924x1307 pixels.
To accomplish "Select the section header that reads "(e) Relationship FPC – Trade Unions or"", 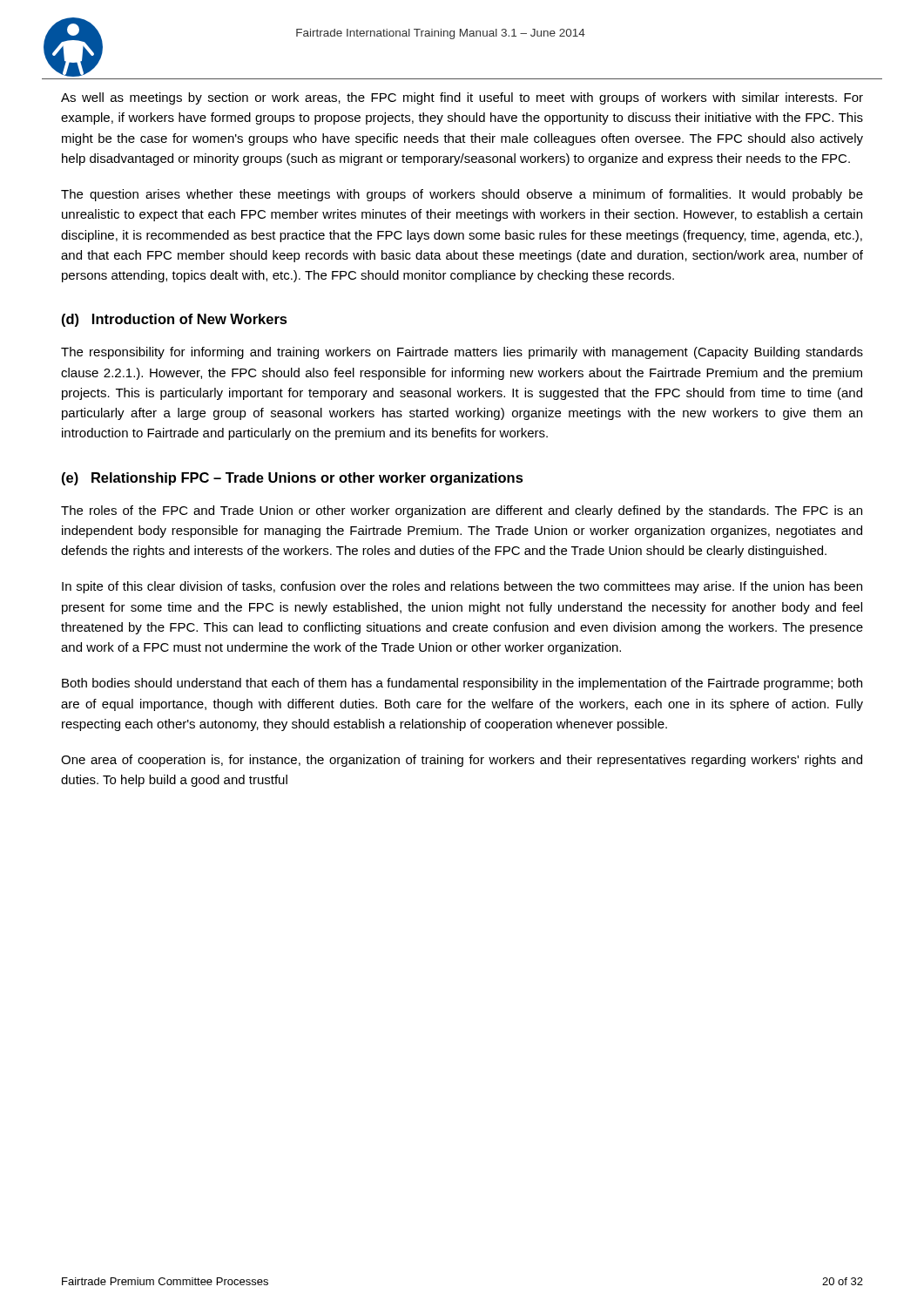I will coord(292,477).
